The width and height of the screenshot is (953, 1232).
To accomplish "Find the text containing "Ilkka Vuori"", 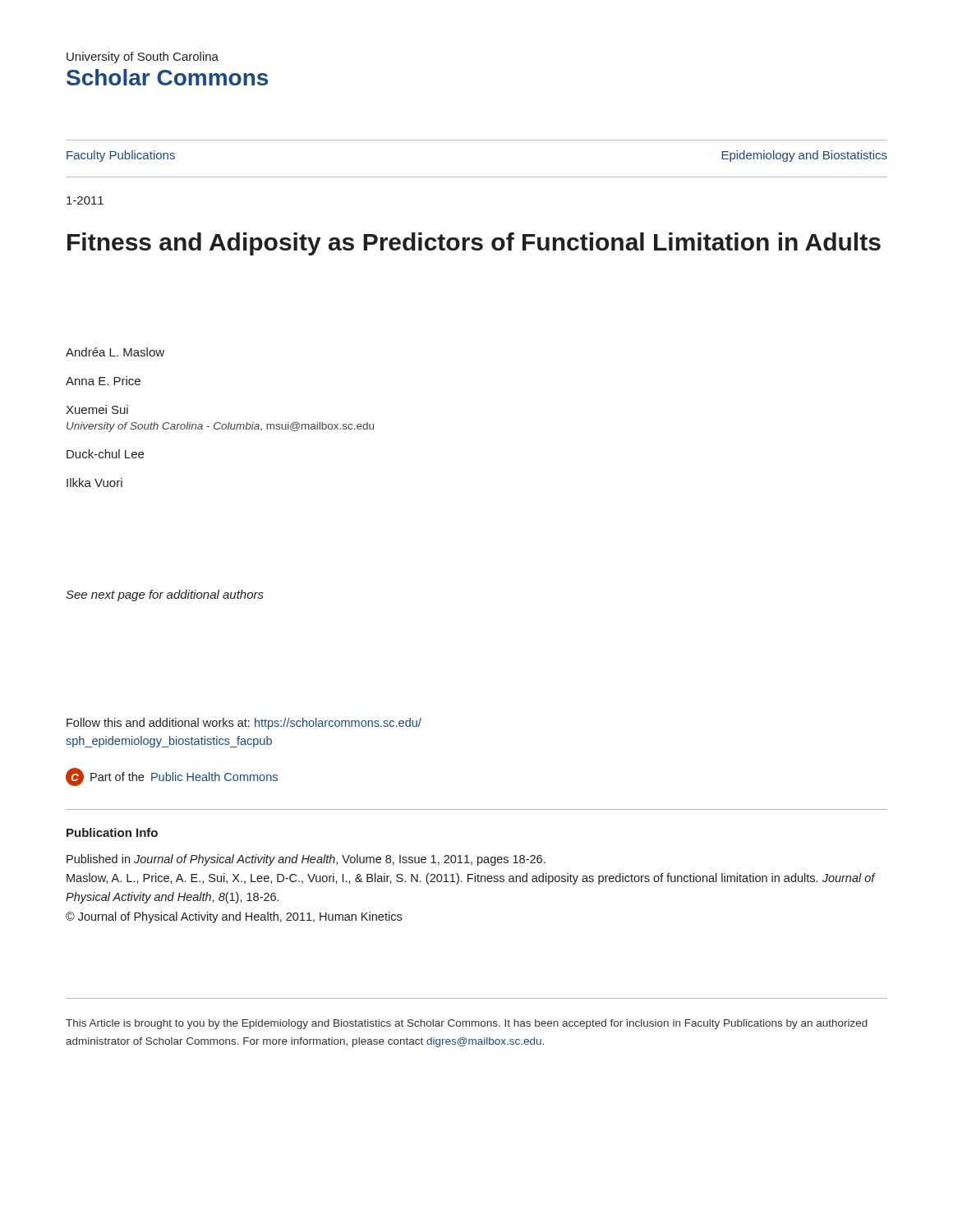I will coord(94,483).
